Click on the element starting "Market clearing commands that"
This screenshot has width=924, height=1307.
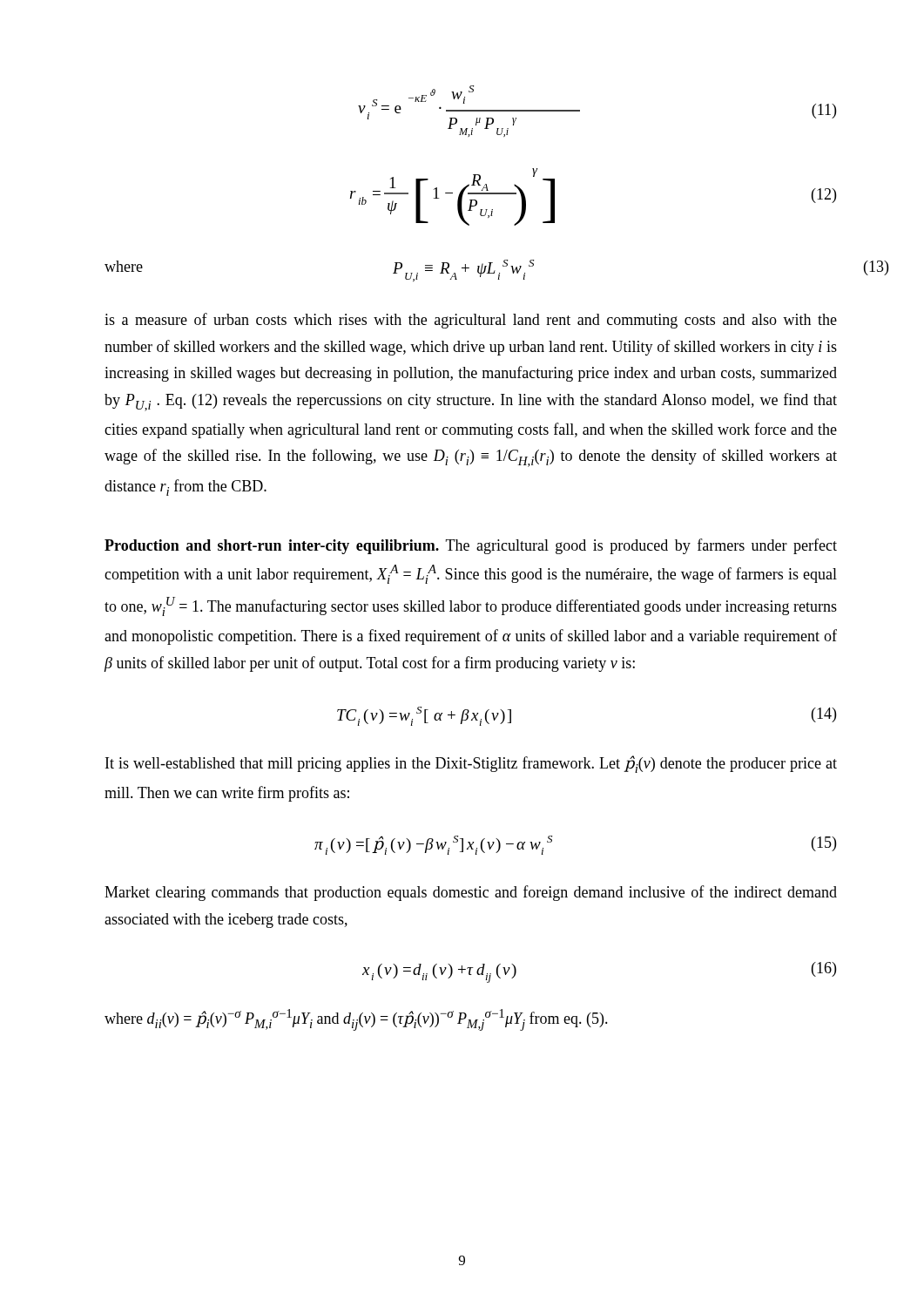coord(471,906)
